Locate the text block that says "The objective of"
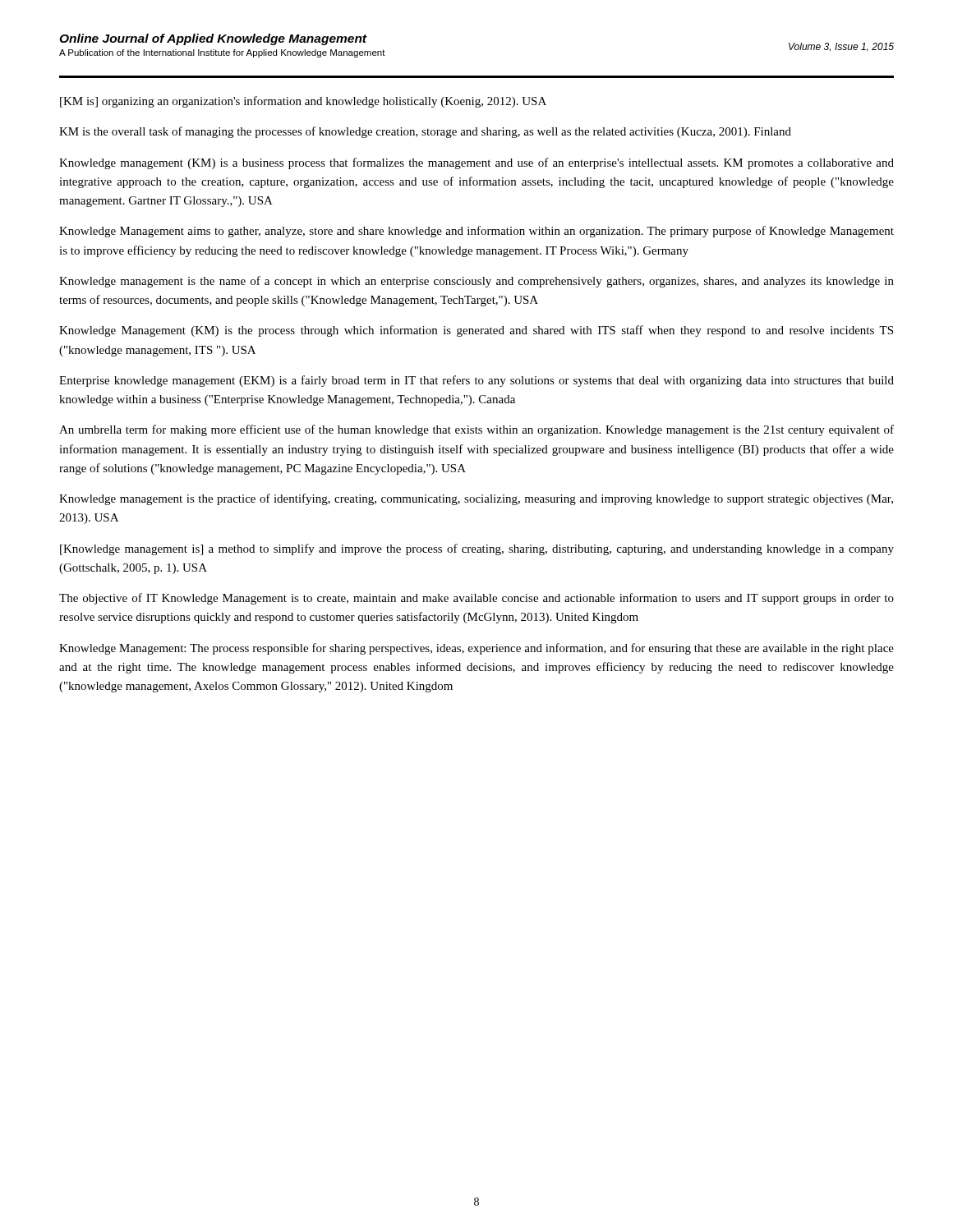 coord(476,607)
